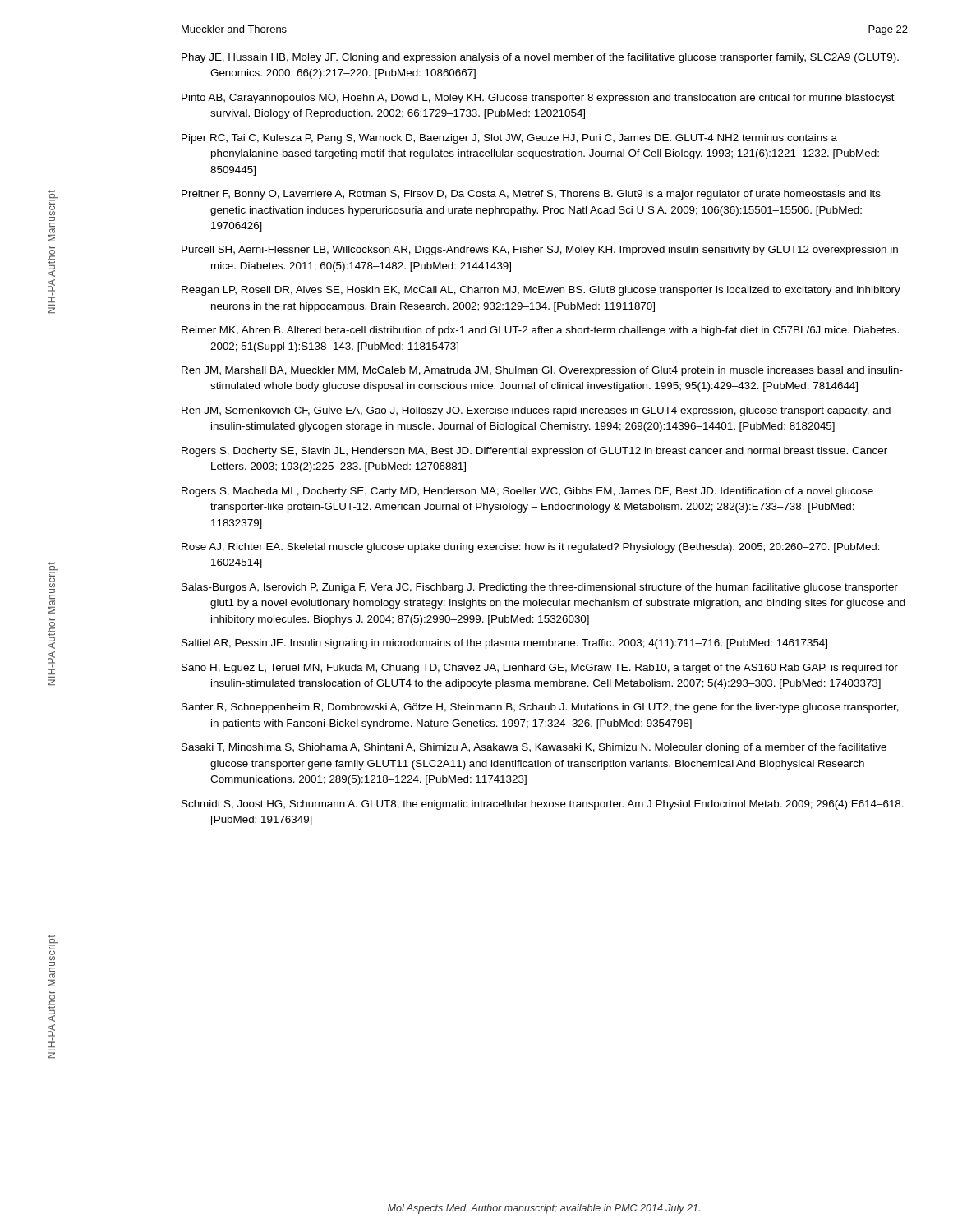Where is the passage that starts "Reimer MK, Ahren B. Altered beta-cell distribution of"?
Viewport: 953px width, 1232px height.
[x=540, y=338]
